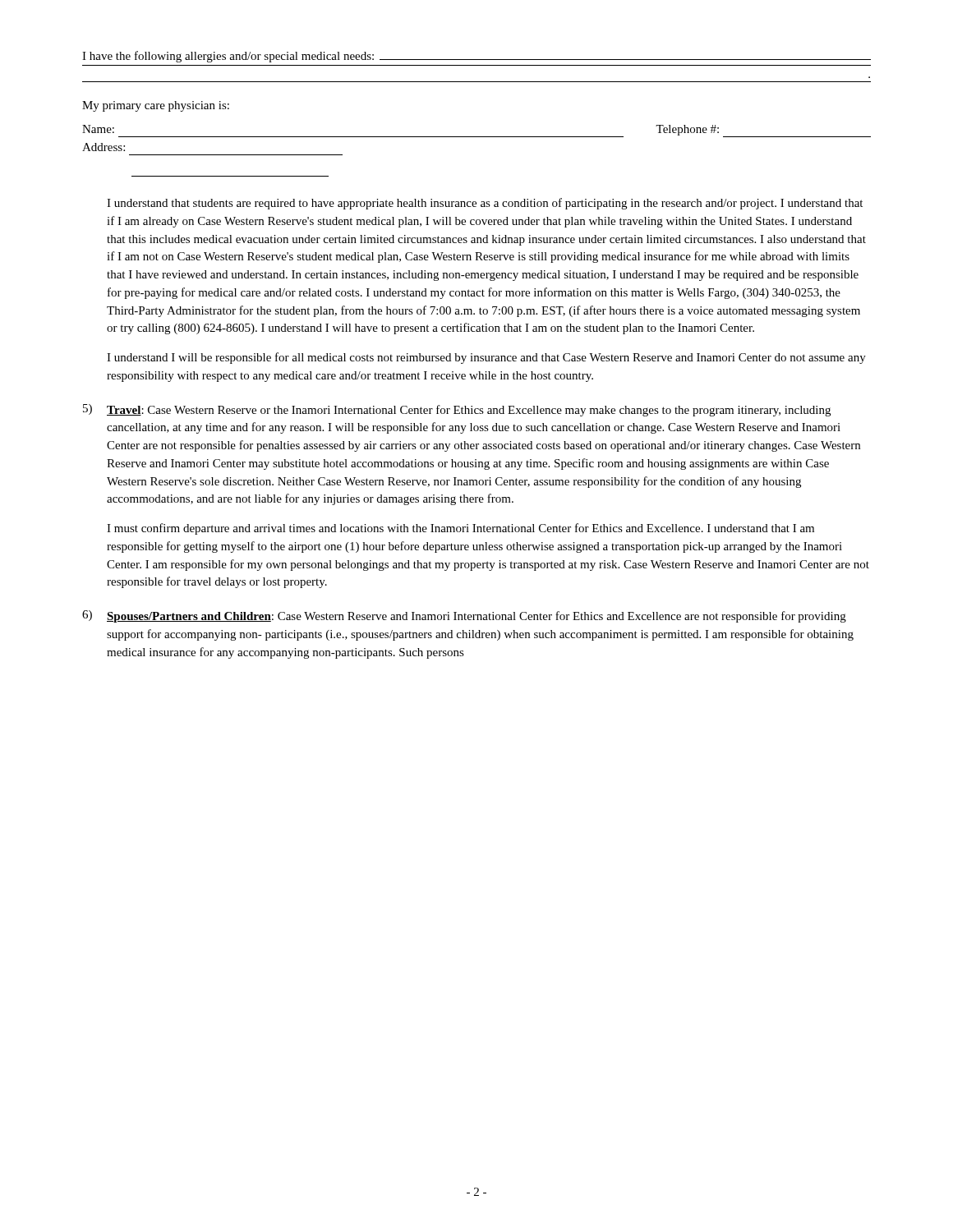Locate the region starting "5) Travel: Case Western Reserve or"

pyautogui.click(x=476, y=496)
